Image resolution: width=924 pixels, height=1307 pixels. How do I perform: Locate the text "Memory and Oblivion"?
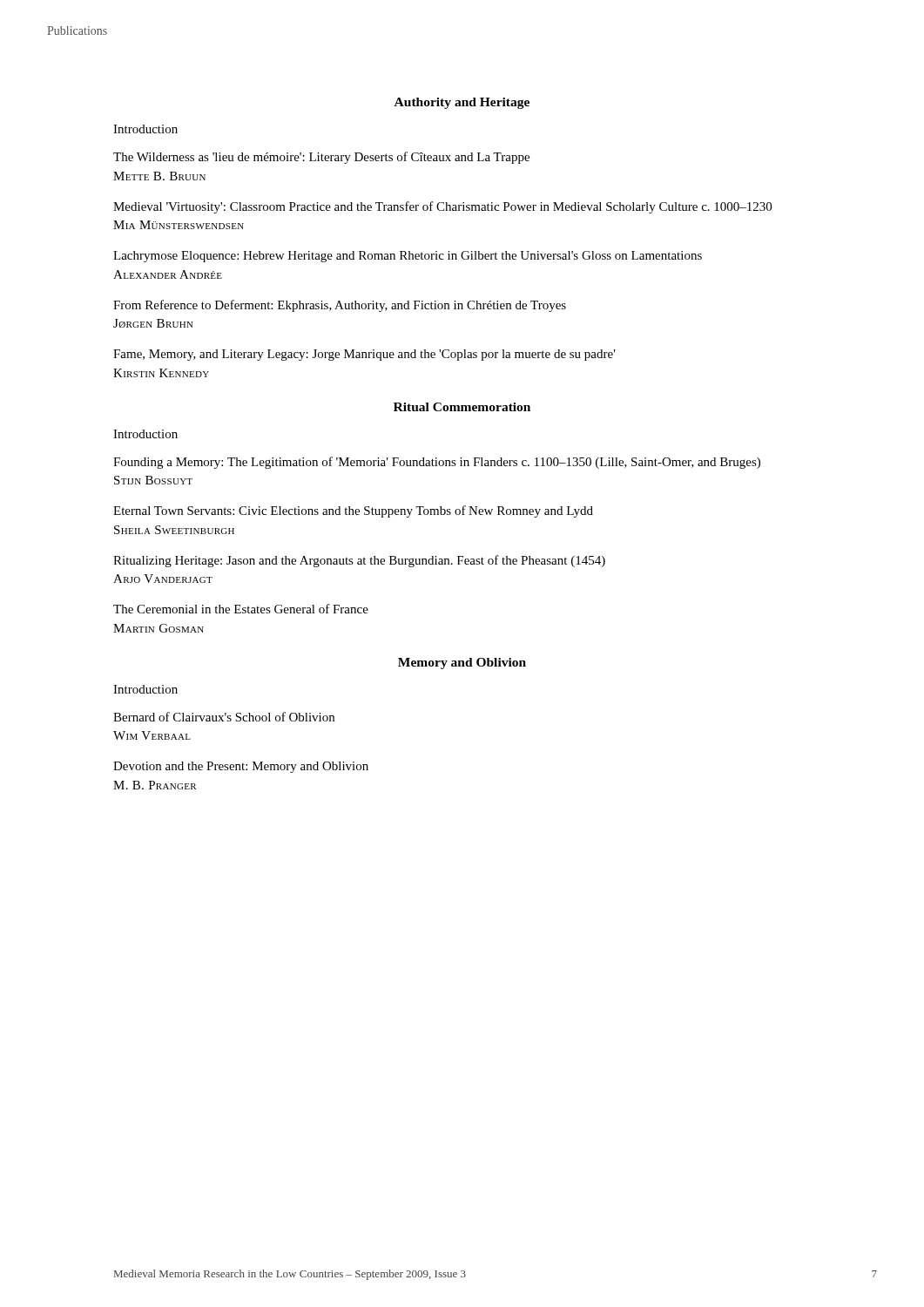462,661
